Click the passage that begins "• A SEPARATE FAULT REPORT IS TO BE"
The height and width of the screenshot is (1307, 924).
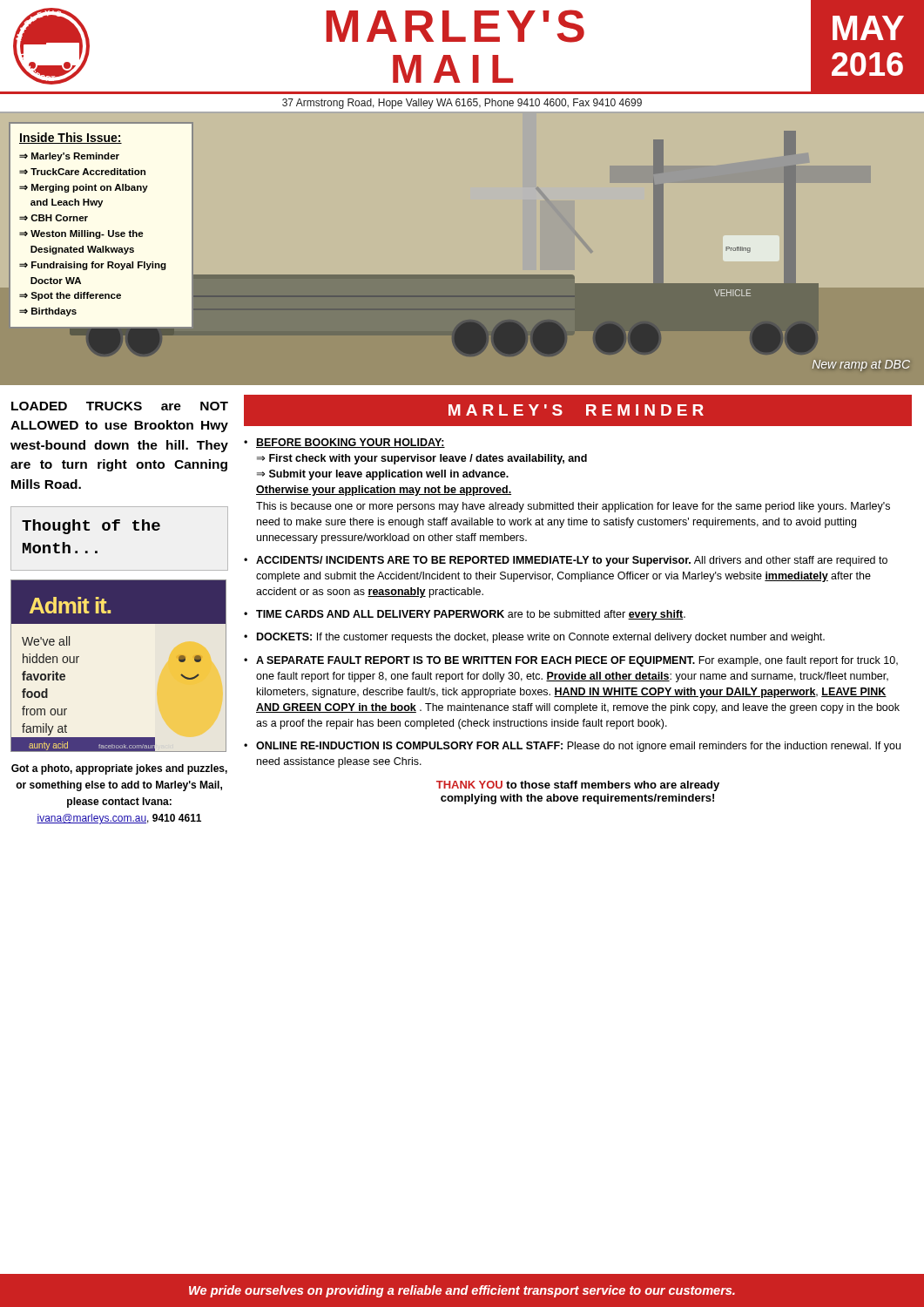coord(572,691)
